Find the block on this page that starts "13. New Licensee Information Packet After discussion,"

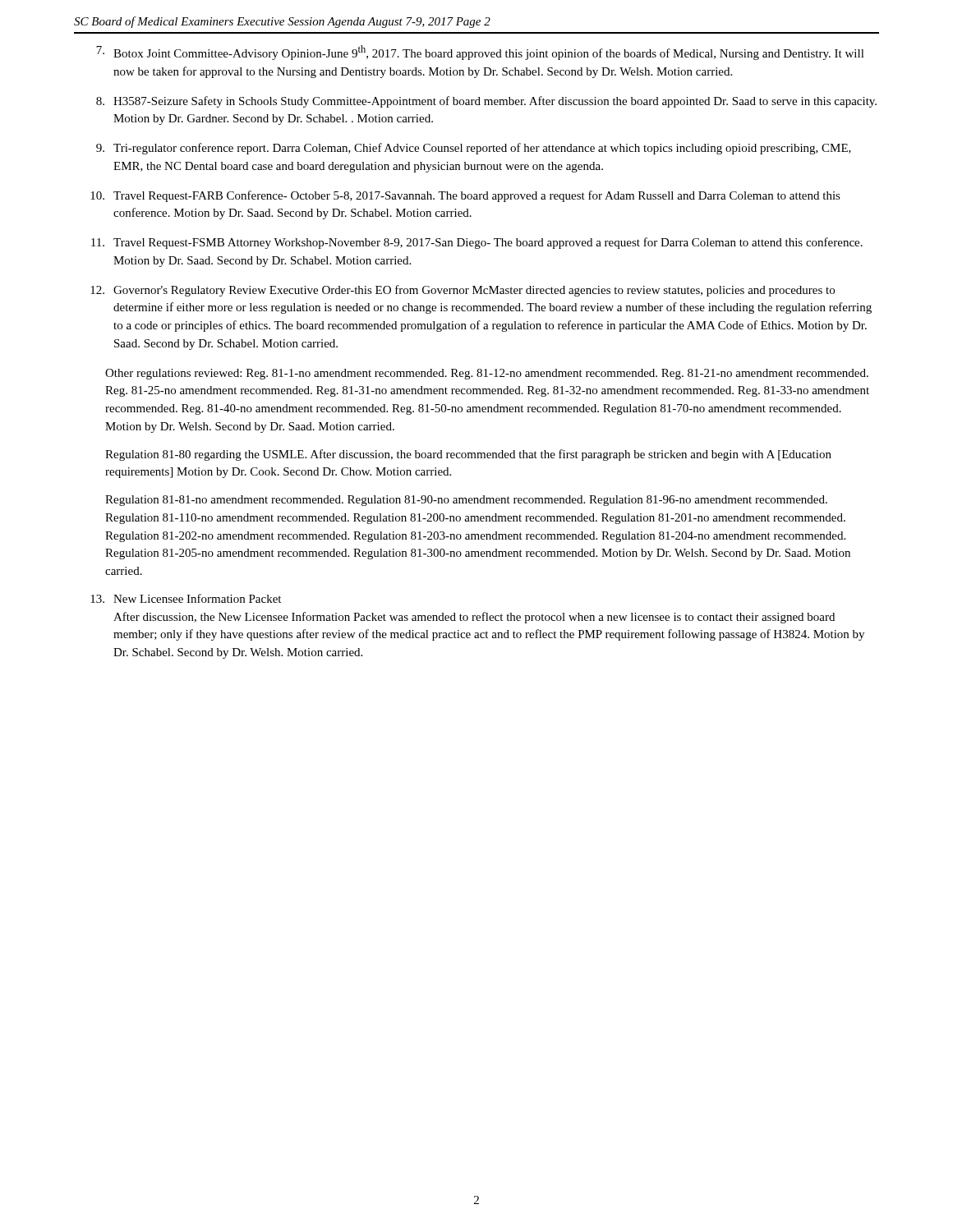[x=476, y=626]
